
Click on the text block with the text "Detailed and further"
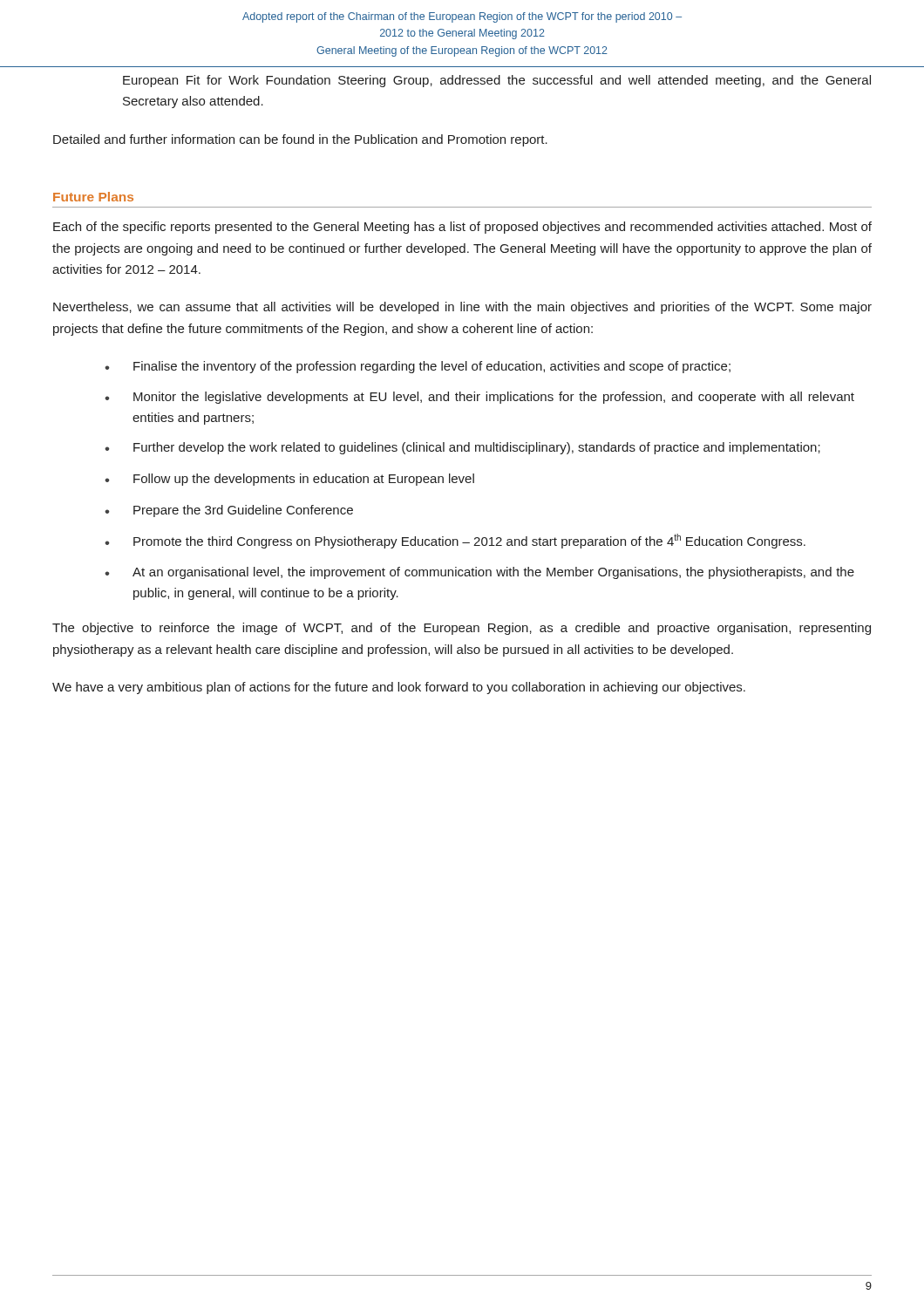[300, 139]
